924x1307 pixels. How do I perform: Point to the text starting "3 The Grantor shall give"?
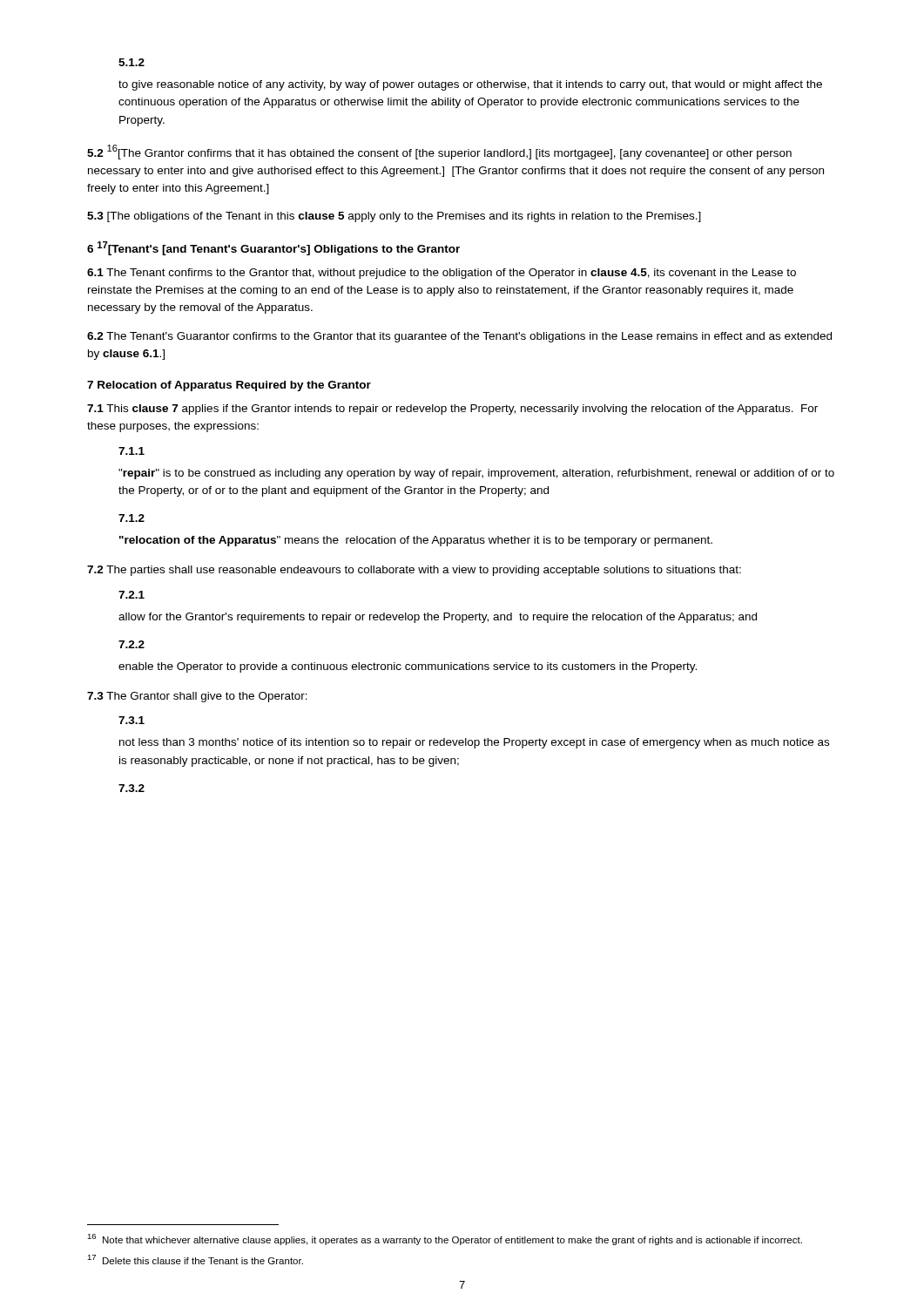coord(197,697)
